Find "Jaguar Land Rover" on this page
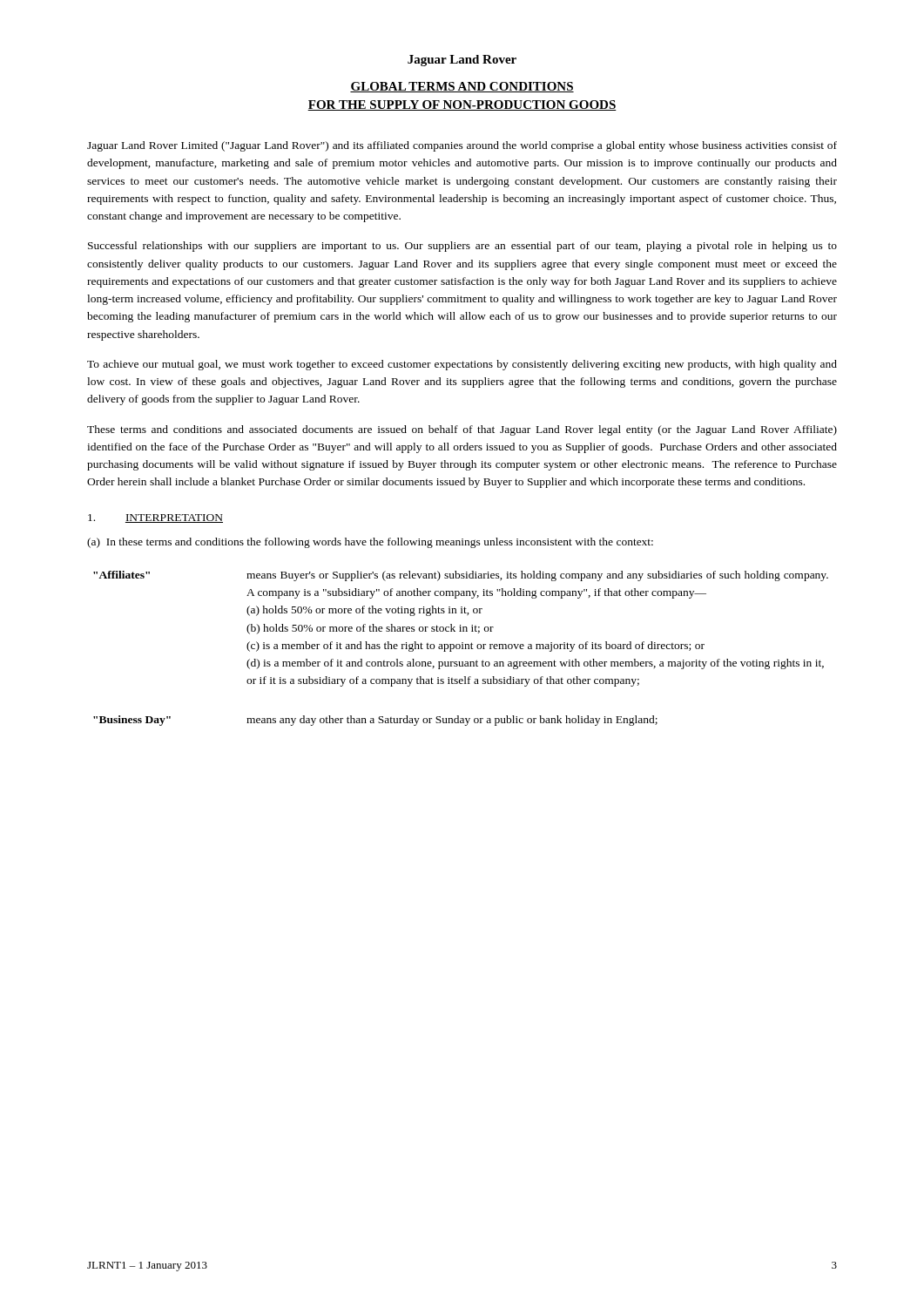The image size is (924, 1307). [462, 59]
